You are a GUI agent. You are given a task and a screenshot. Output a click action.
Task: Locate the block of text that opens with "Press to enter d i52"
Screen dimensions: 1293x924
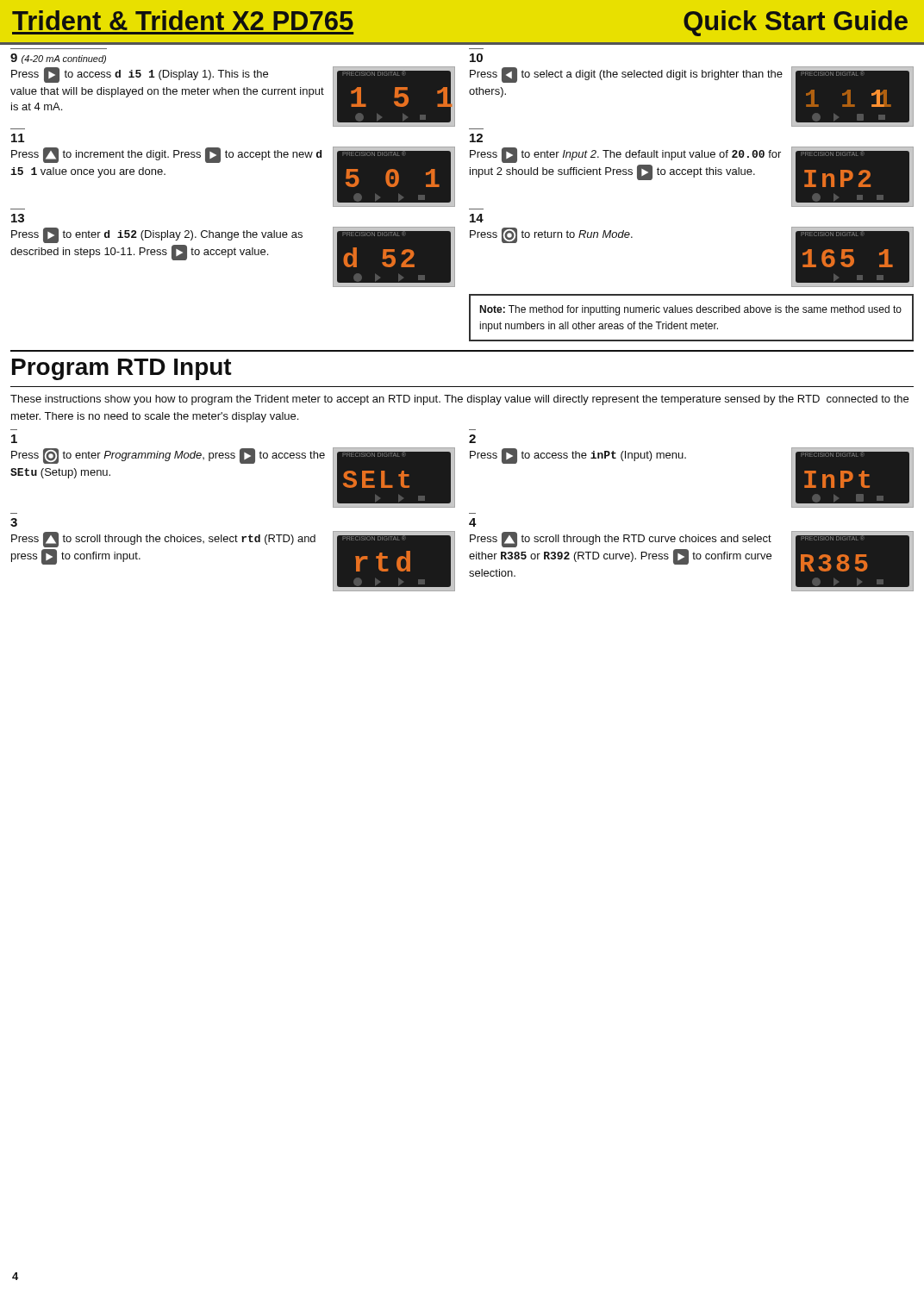pyautogui.click(x=157, y=244)
